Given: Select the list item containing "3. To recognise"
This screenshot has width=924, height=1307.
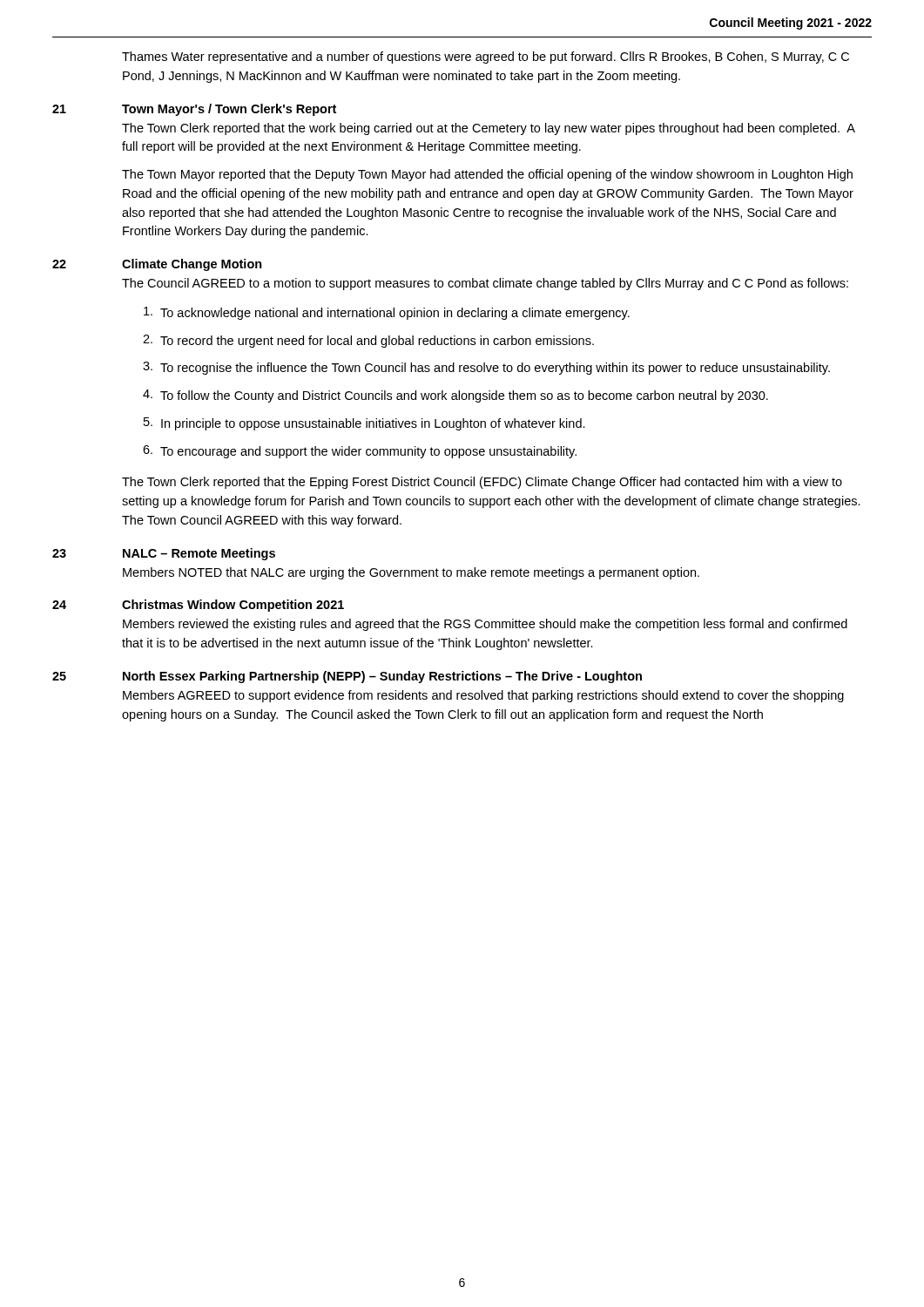Looking at the screenshot, I should 497,369.
